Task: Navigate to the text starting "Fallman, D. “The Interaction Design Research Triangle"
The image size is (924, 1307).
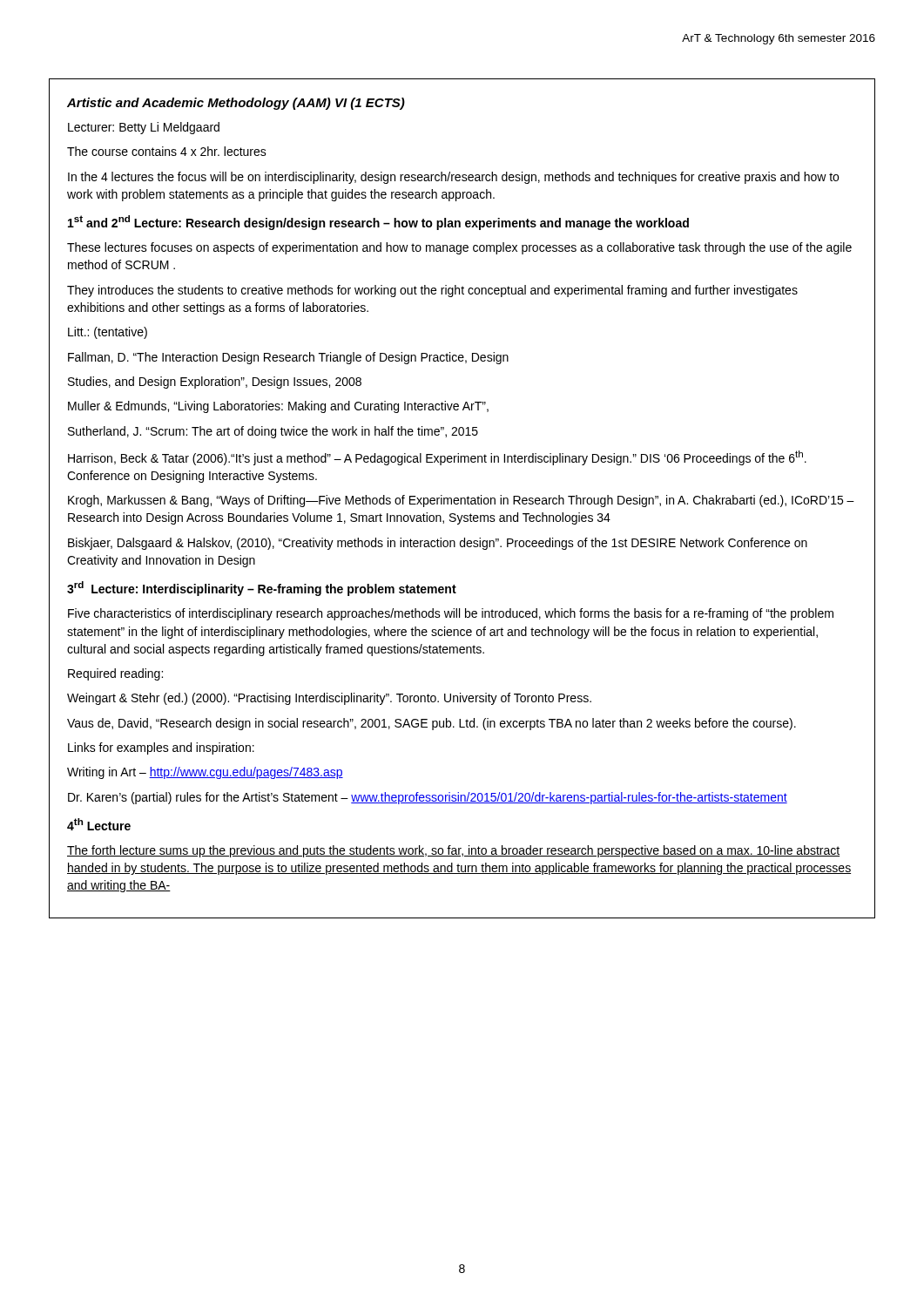Action: click(288, 357)
